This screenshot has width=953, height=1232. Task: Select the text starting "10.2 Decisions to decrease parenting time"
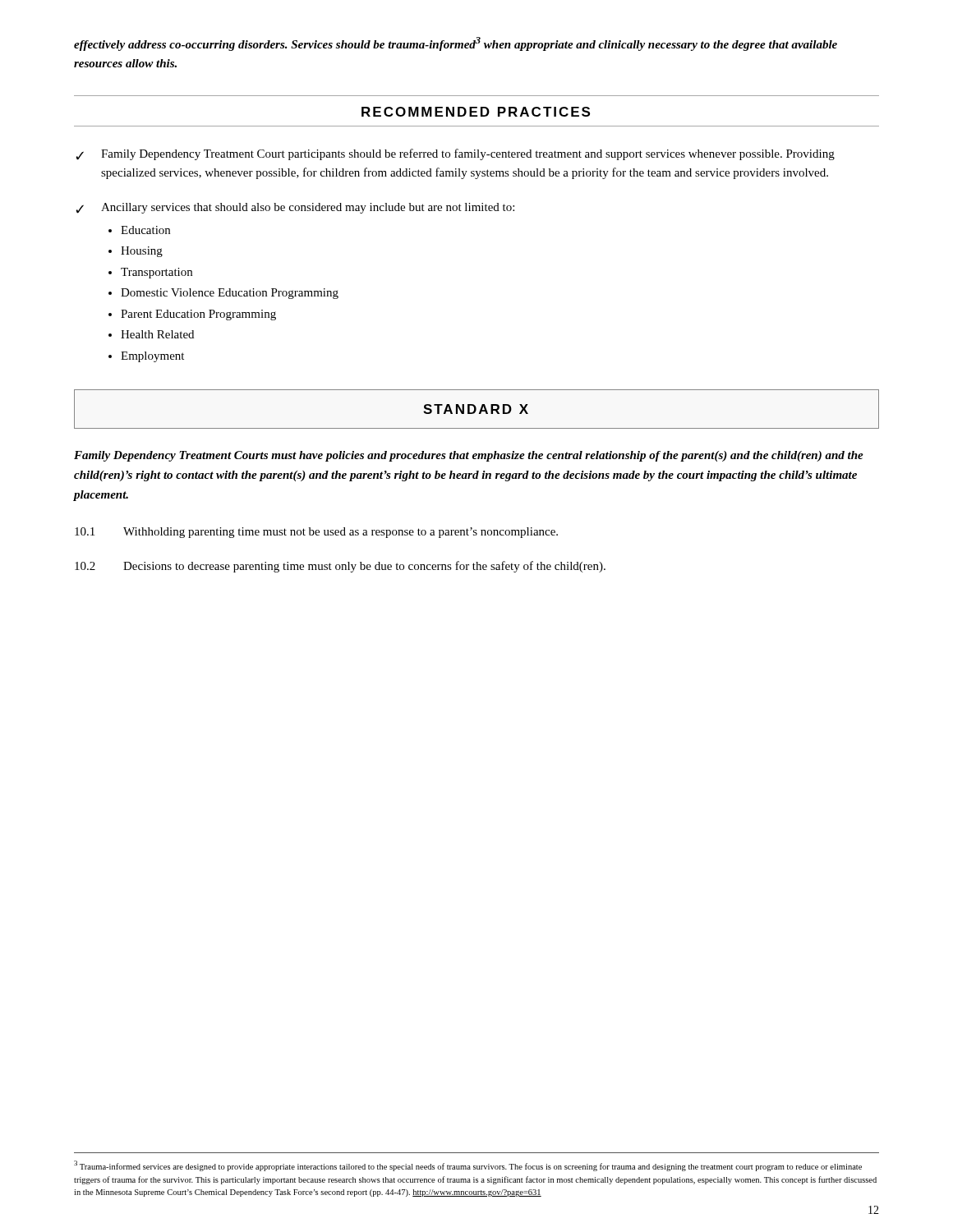pyautogui.click(x=476, y=566)
